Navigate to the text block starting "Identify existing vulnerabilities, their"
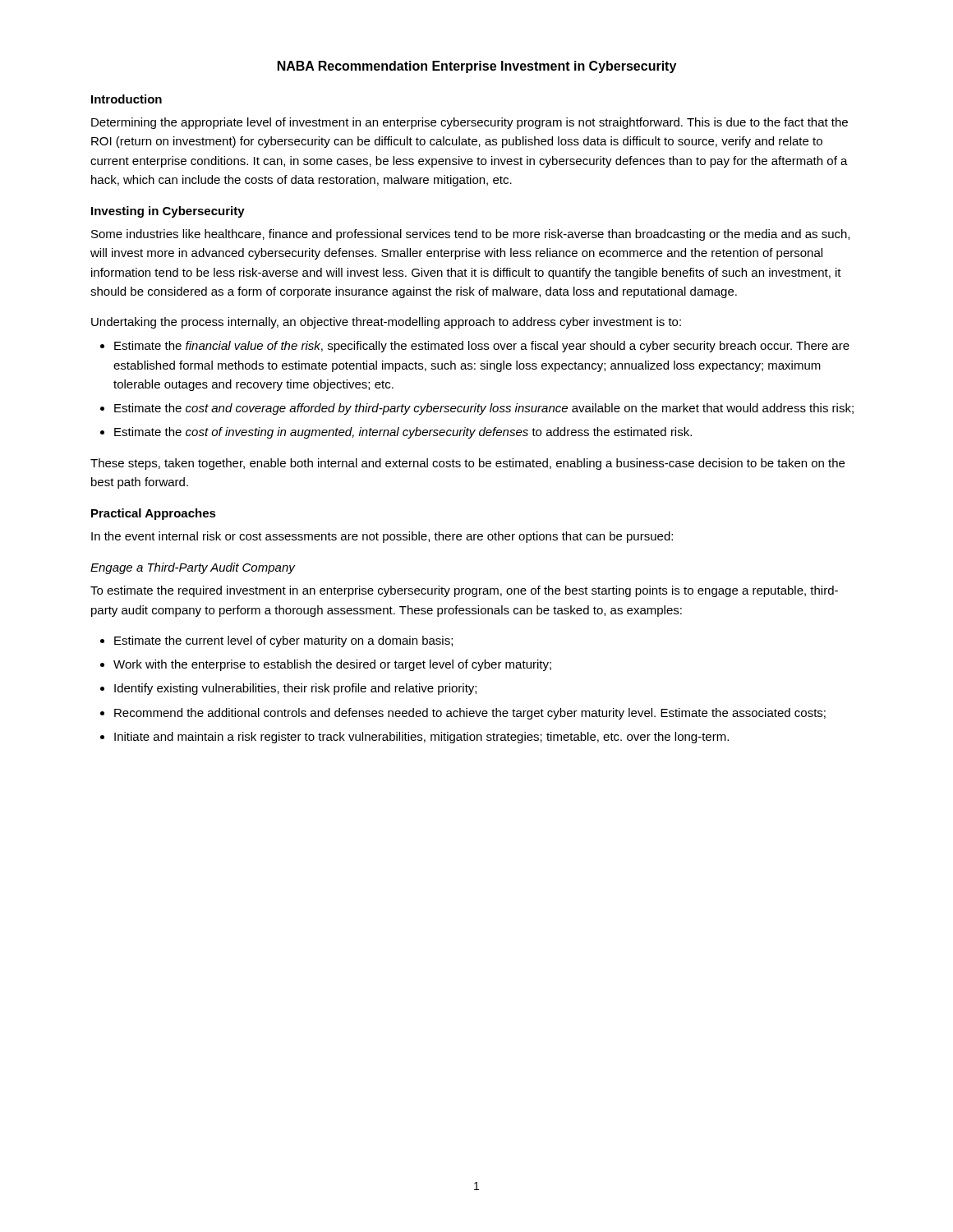953x1232 pixels. (296, 688)
